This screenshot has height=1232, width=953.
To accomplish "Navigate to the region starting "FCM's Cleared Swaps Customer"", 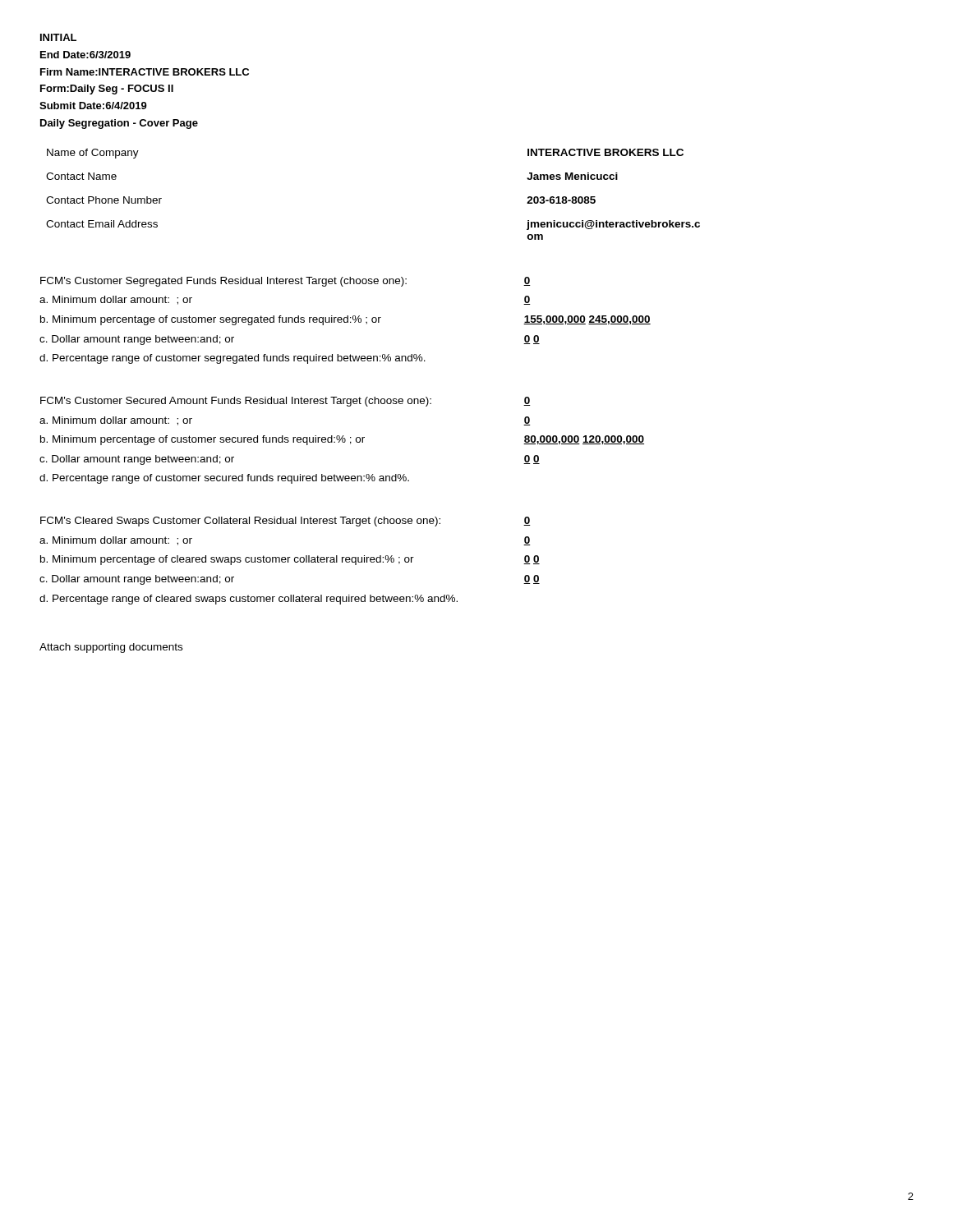I will [249, 559].
